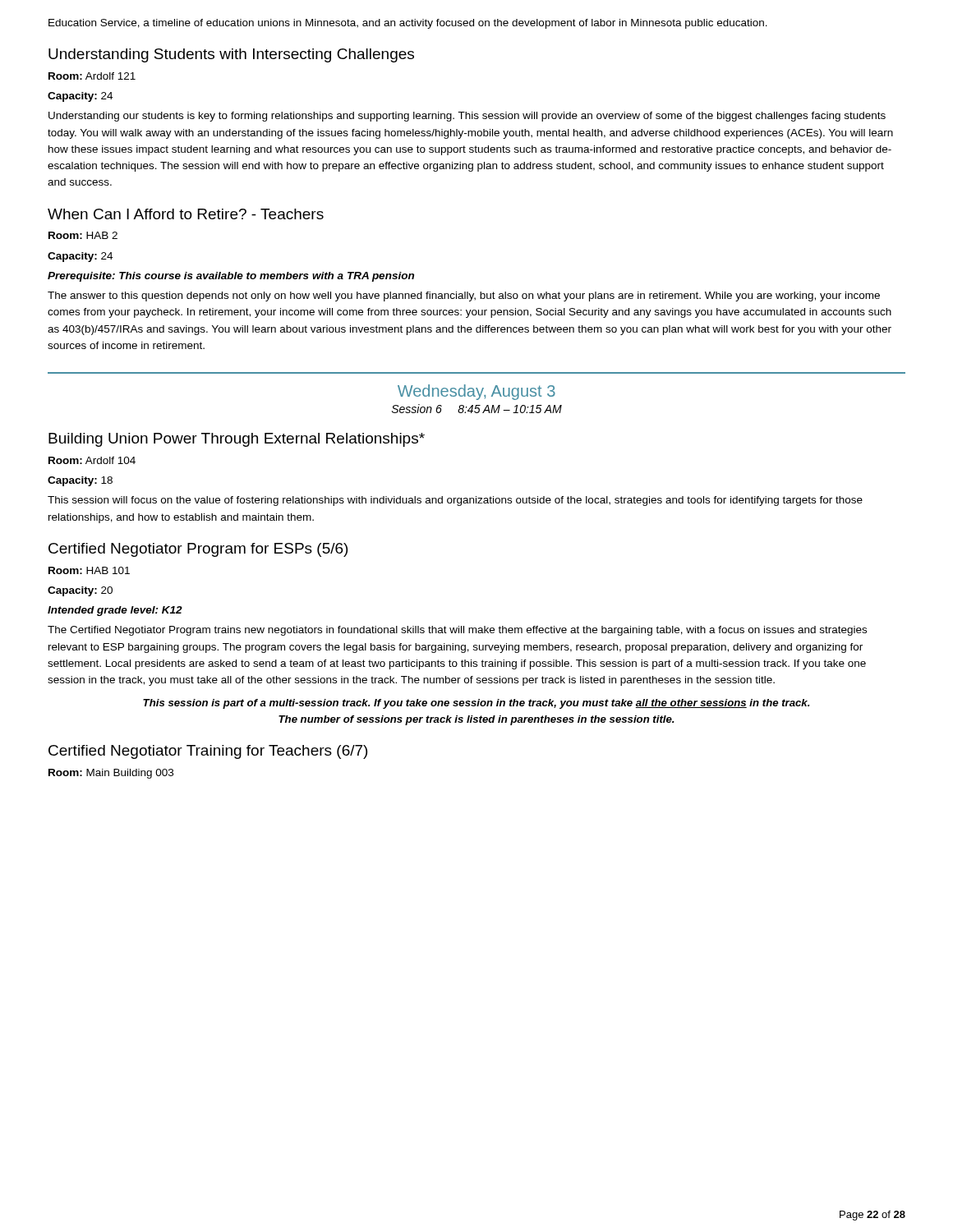Find the text starting "Building Union Power"
The height and width of the screenshot is (1232, 953).
pyautogui.click(x=236, y=438)
